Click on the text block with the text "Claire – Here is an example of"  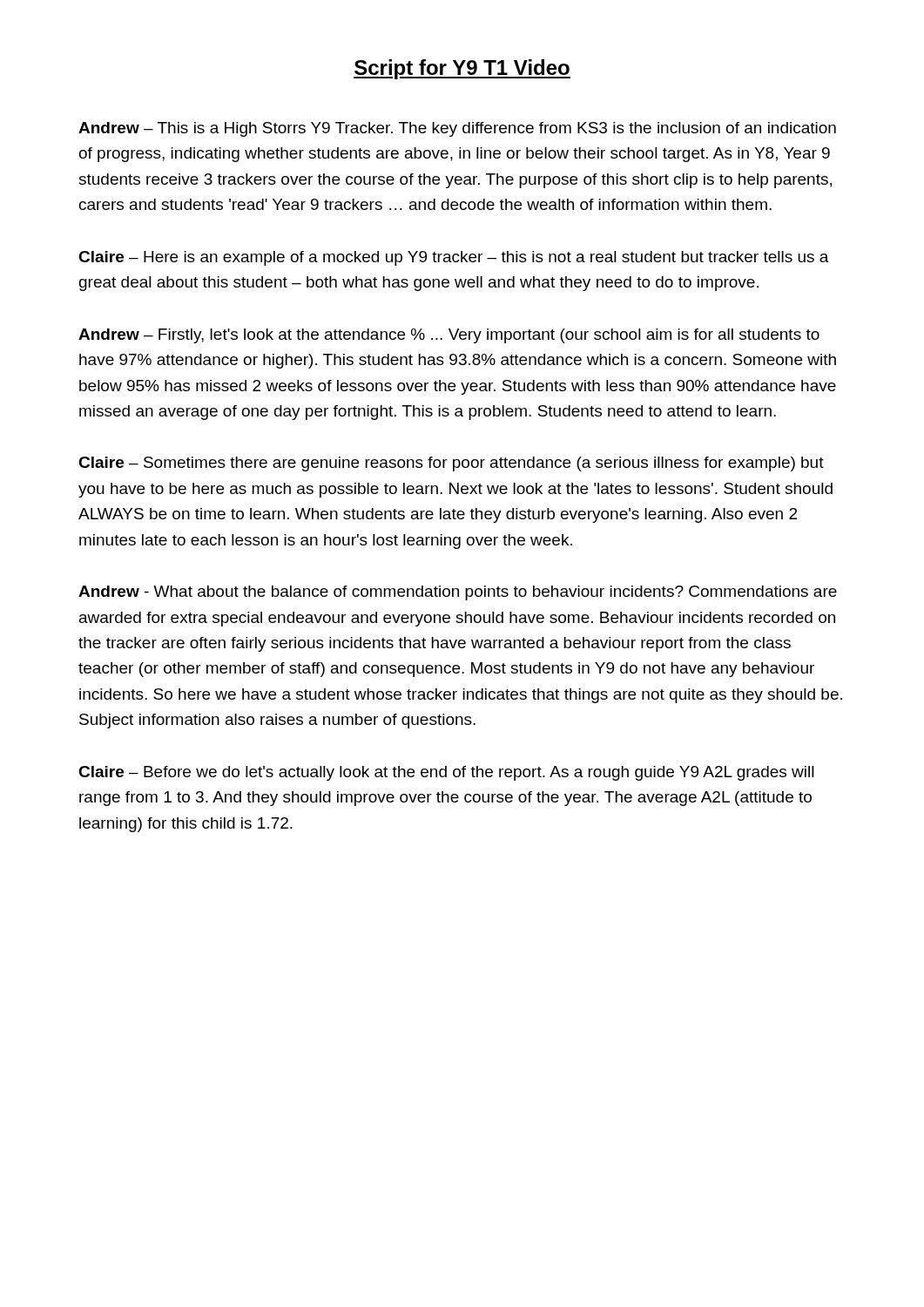453,269
